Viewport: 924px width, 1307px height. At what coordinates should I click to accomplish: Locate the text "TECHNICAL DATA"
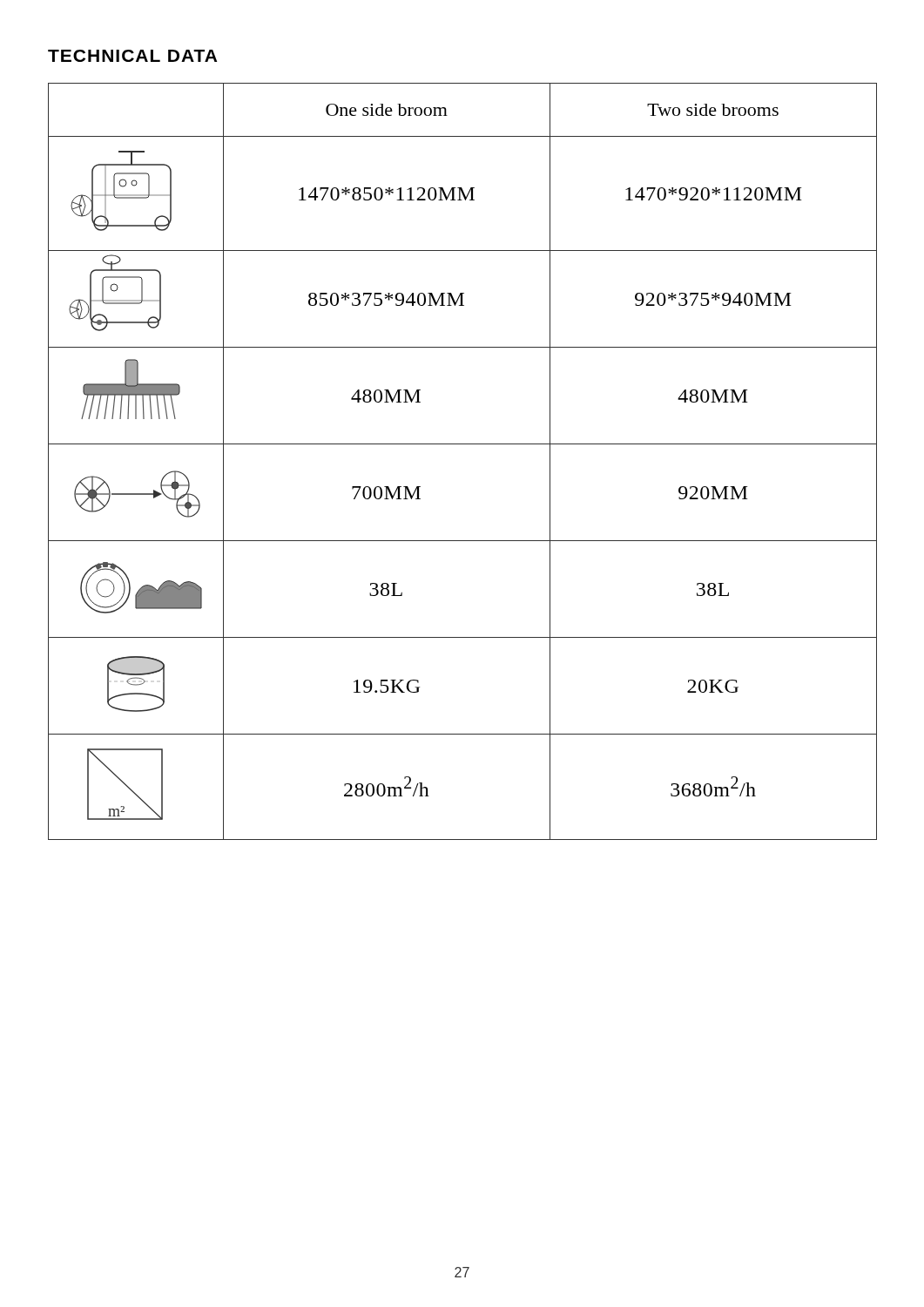click(x=133, y=55)
